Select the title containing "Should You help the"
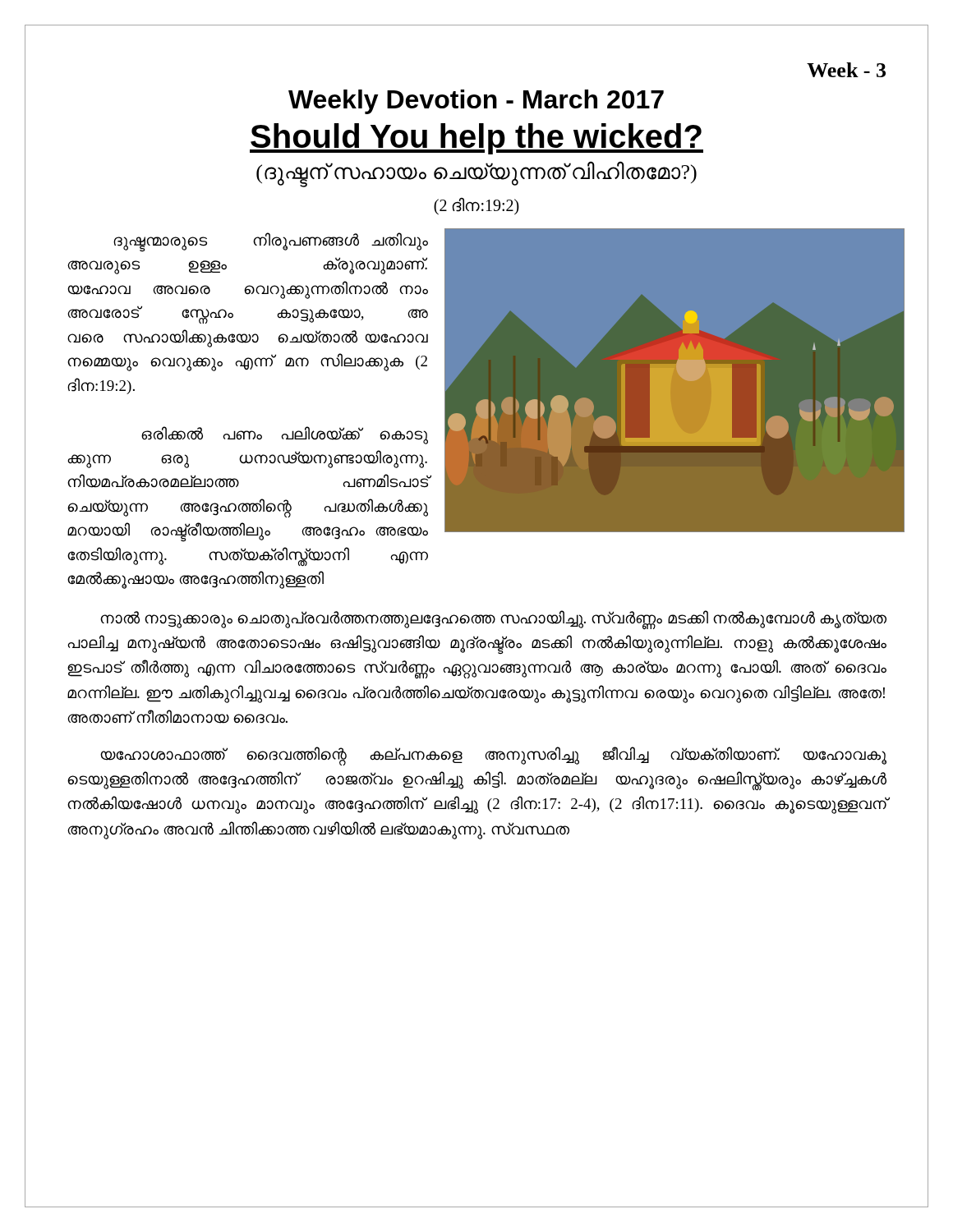The image size is (953, 1232). (x=476, y=136)
